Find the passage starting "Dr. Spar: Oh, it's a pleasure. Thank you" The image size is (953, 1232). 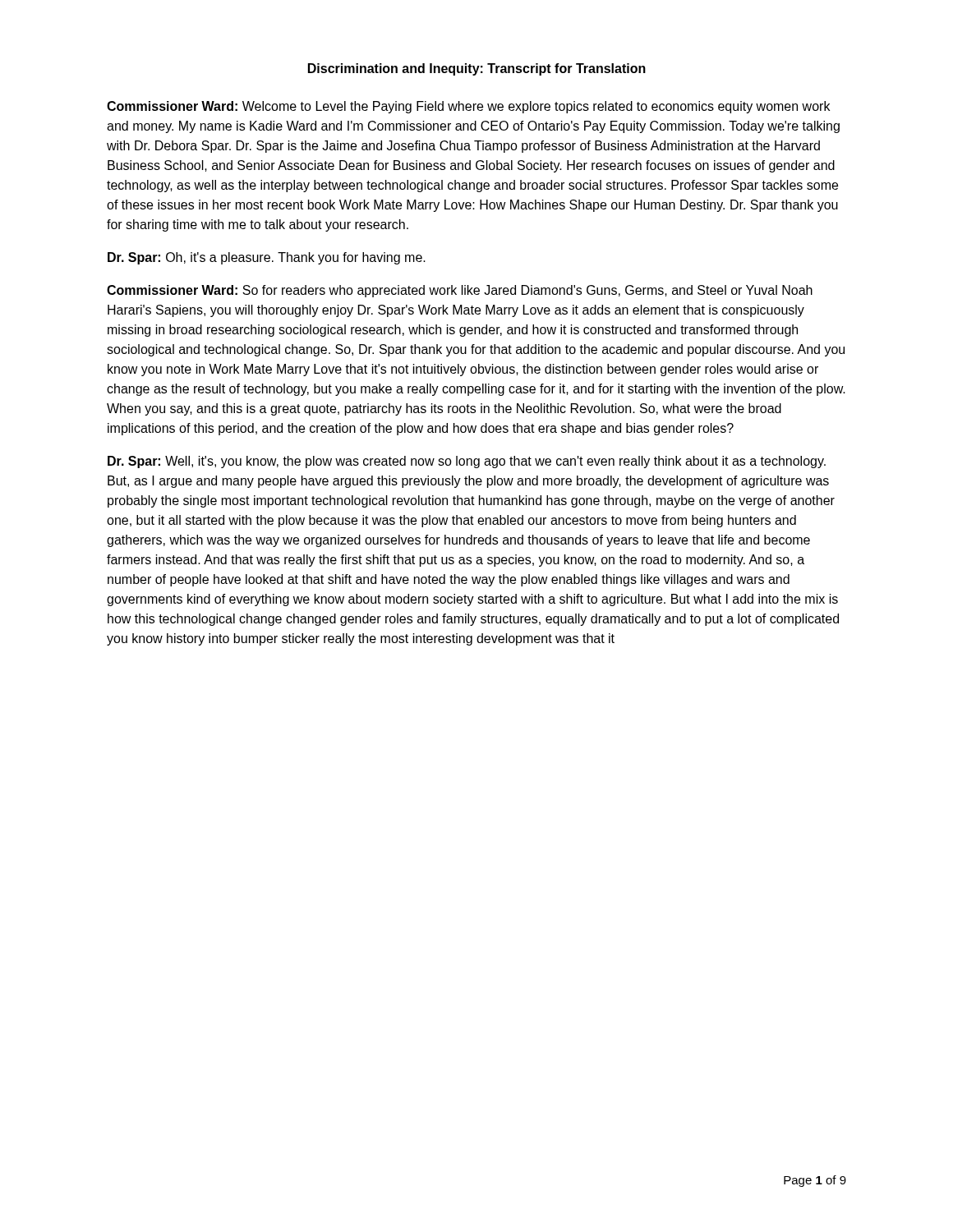[x=267, y=257]
